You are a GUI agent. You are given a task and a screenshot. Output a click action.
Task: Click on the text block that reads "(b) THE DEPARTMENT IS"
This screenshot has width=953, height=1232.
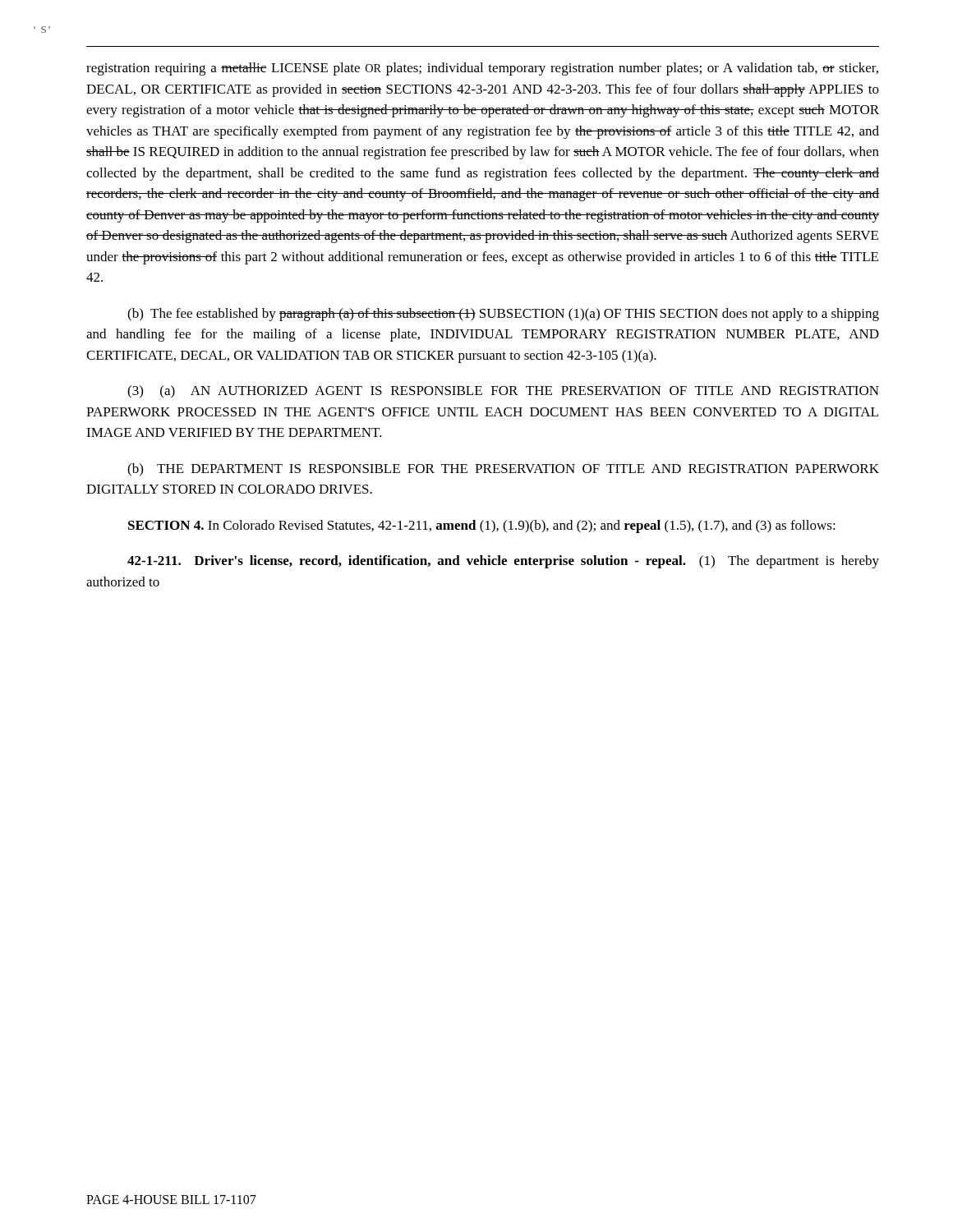click(x=483, y=479)
